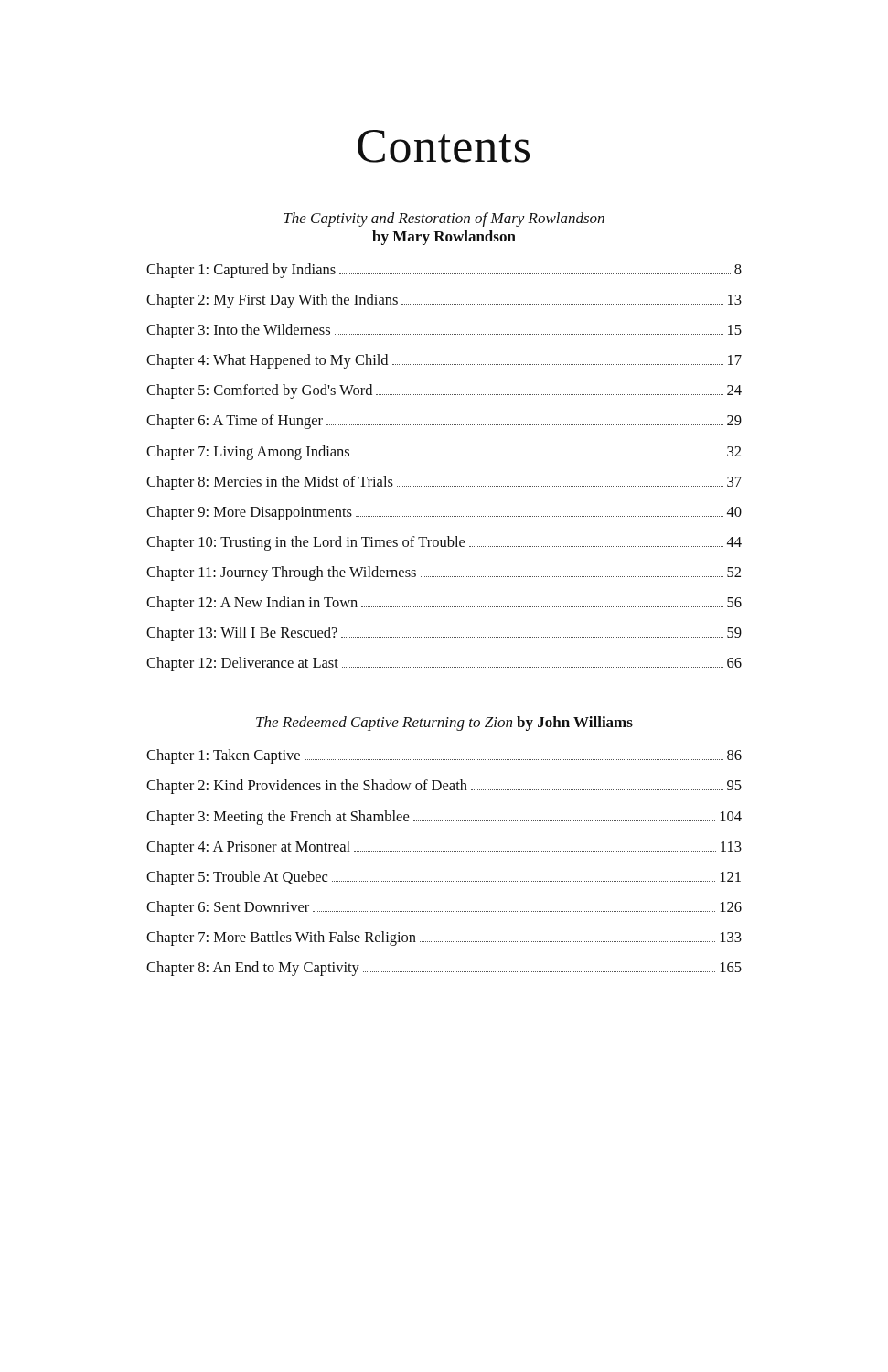Locate the list item that reads "Chapter 6: A Time"

(444, 421)
